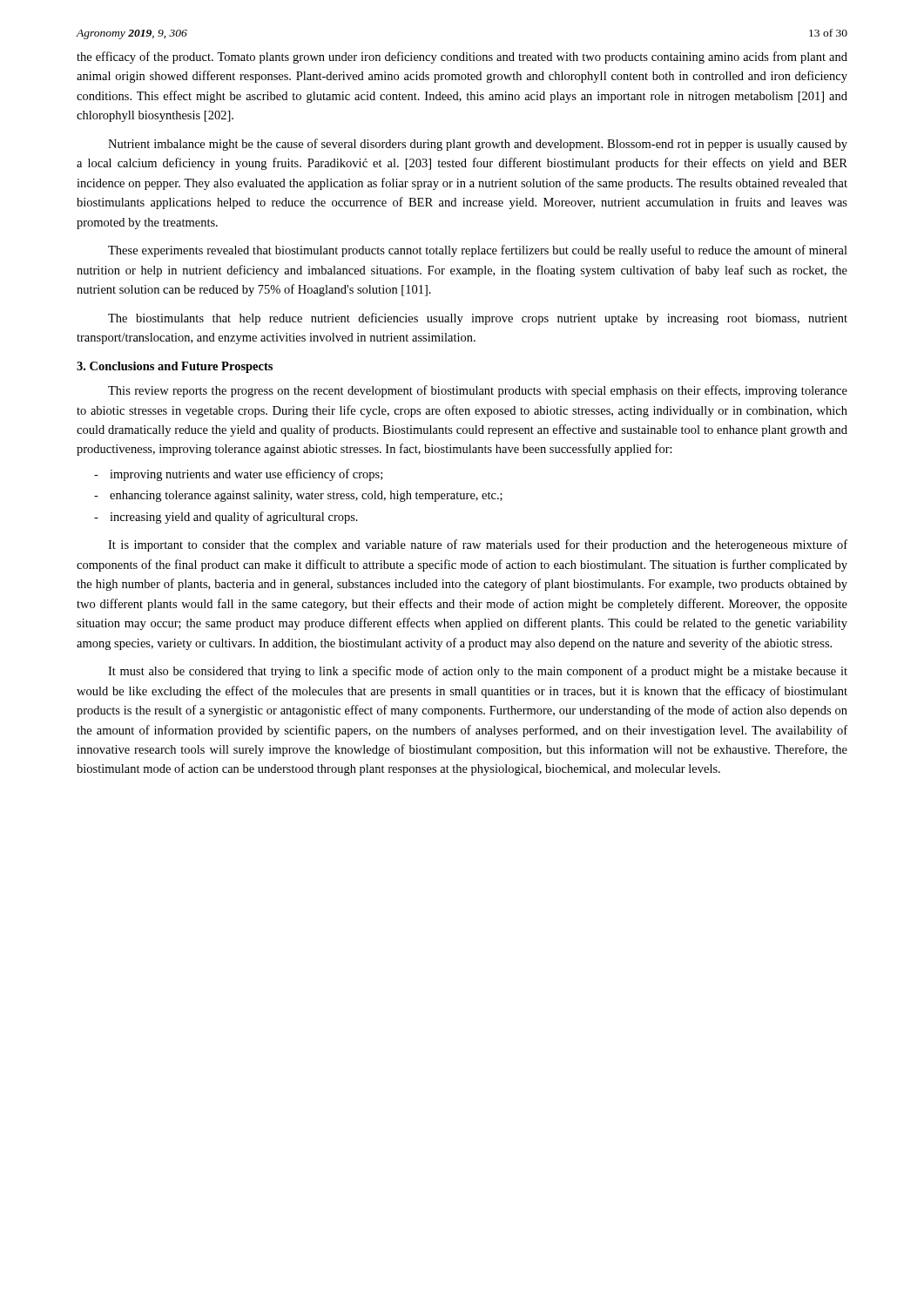Select the list item with the text "- improving nutrients and water use efficiency of"

[239, 474]
